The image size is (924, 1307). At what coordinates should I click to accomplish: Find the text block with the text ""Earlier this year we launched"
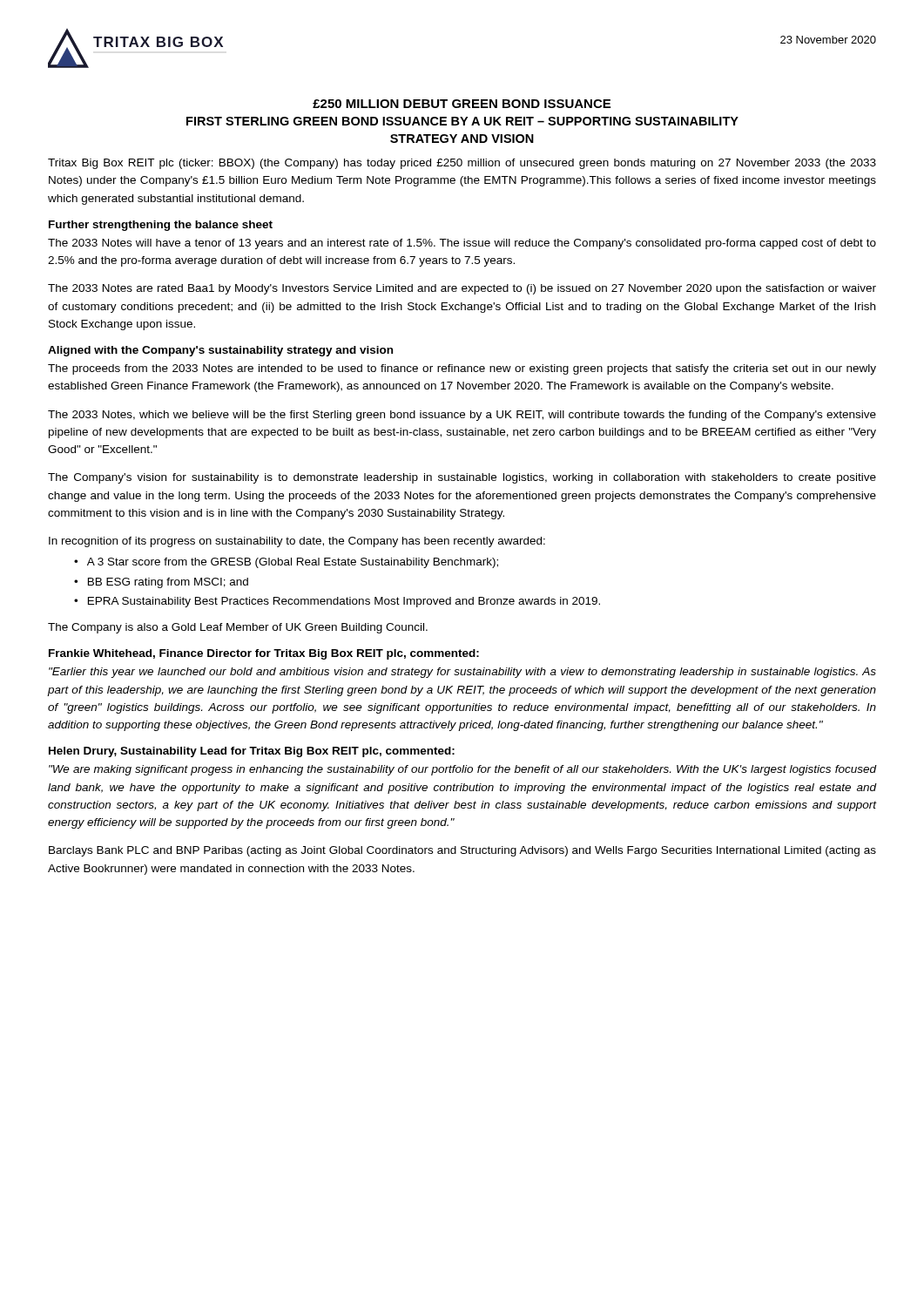click(462, 698)
